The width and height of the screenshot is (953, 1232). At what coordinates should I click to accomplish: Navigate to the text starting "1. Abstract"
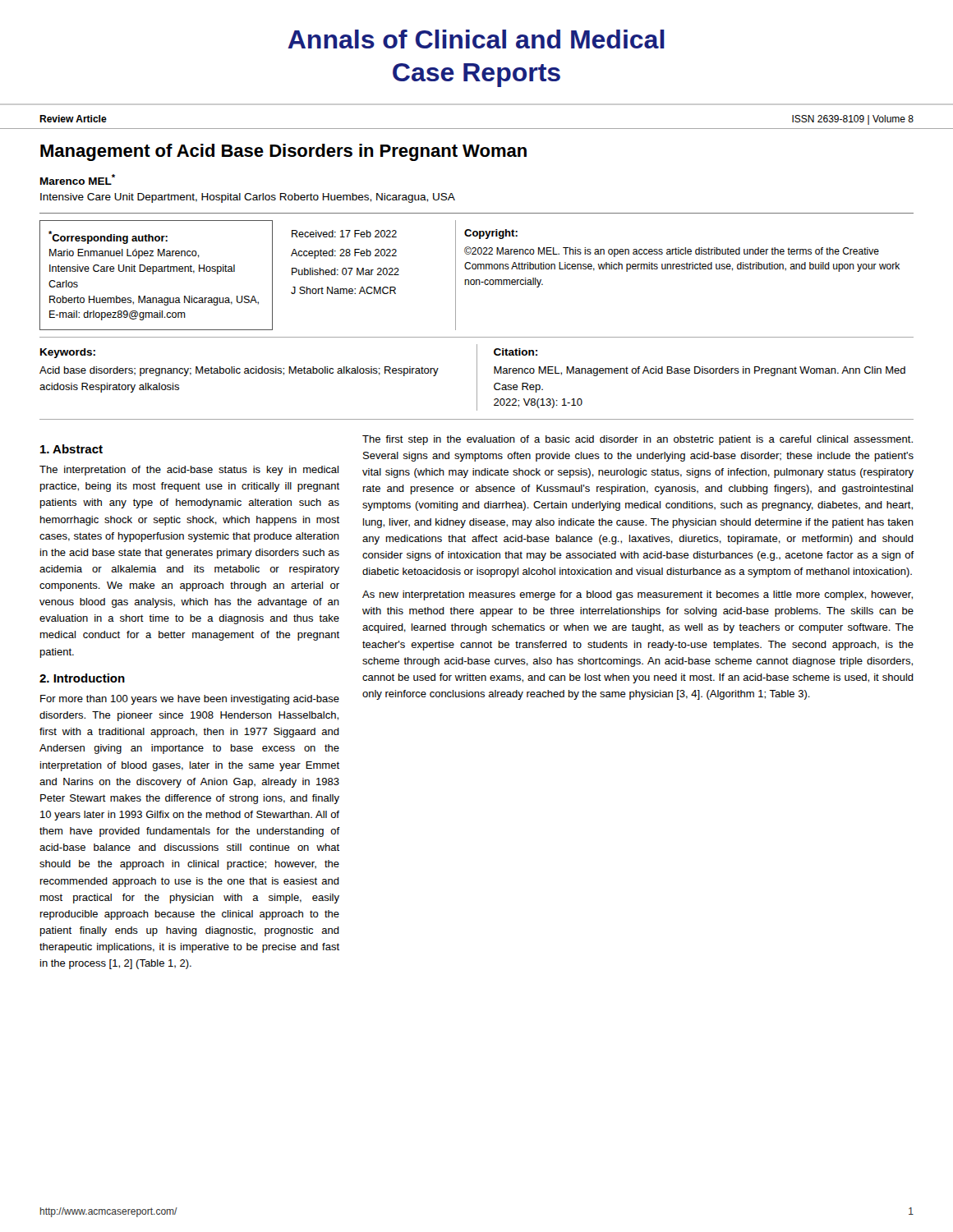pyautogui.click(x=71, y=449)
